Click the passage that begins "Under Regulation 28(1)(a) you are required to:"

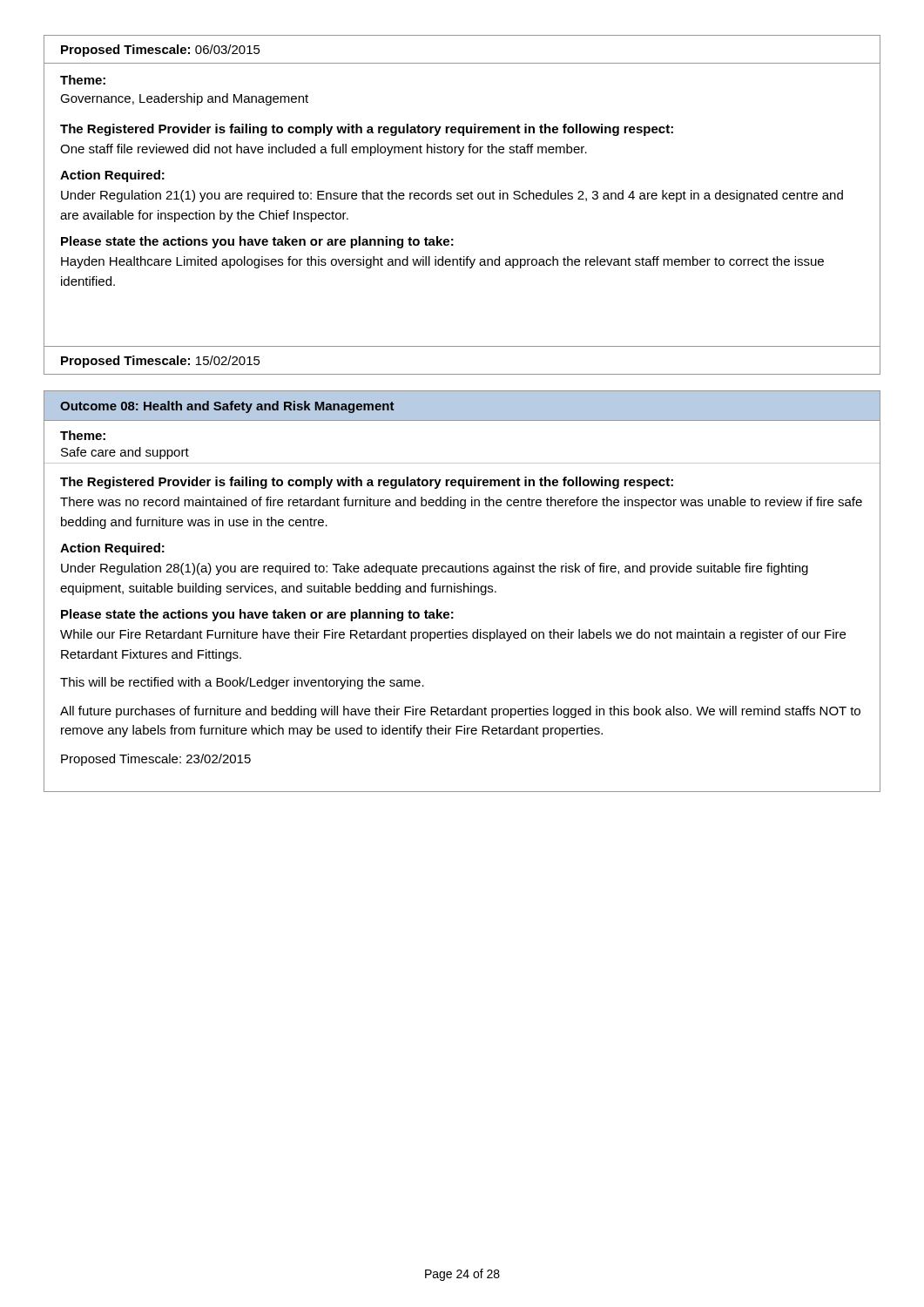tap(434, 577)
